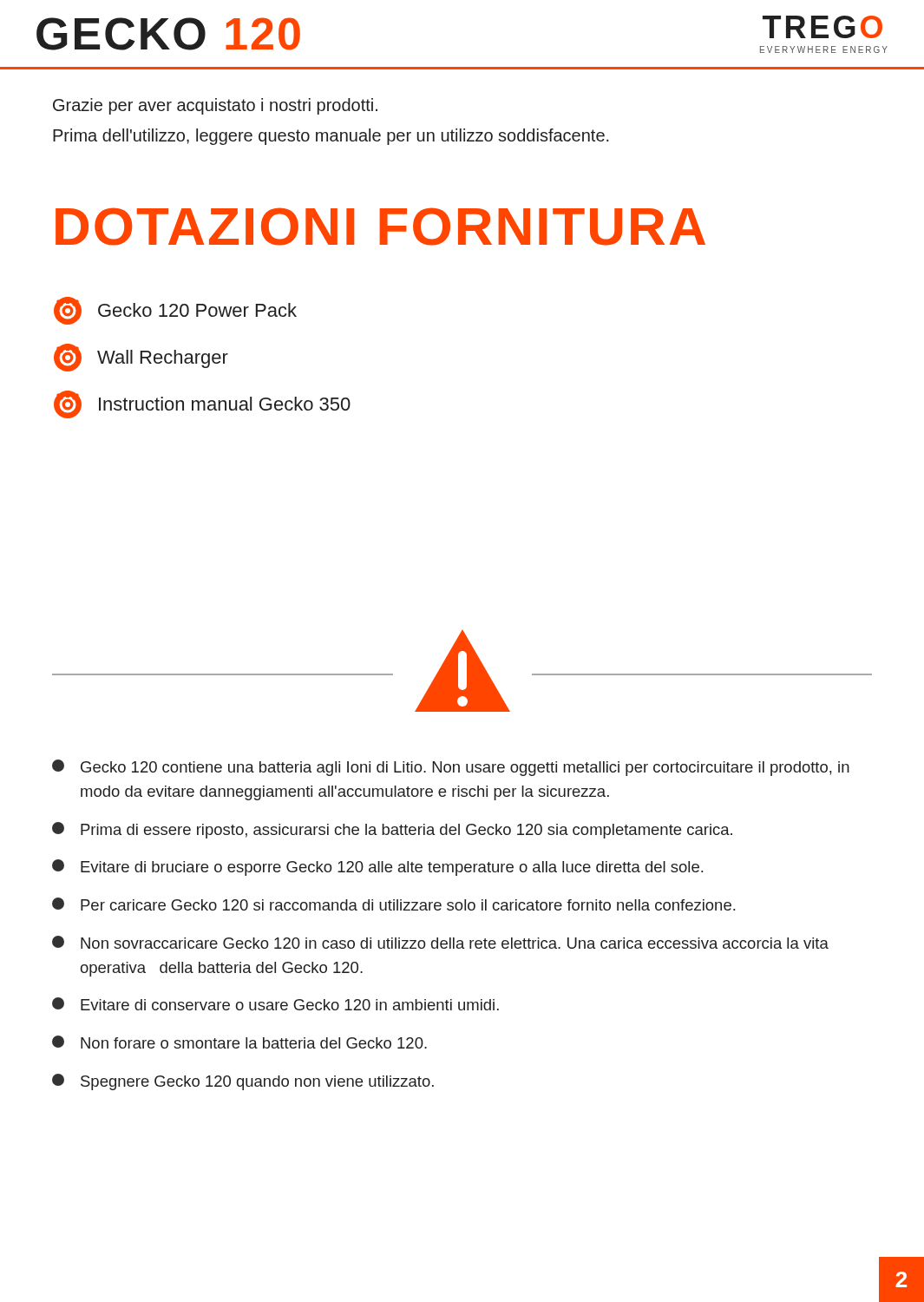Select the text starting "Evitare di conservare o usare Gecko 120"
Image resolution: width=924 pixels, height=1302 pixels.
pyautogui.click(x=276, y=1005)
